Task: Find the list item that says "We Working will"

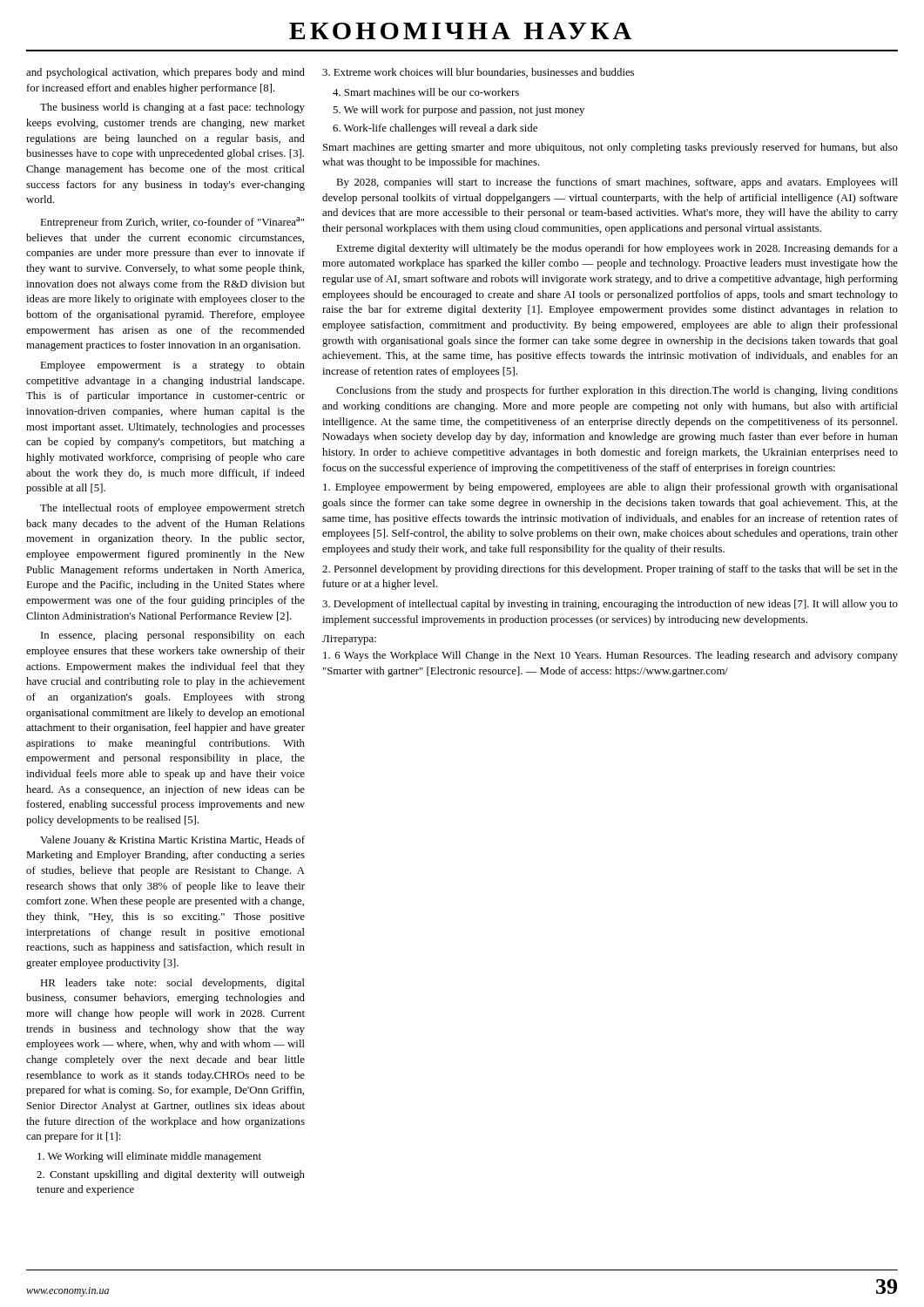Action: 149,1156
